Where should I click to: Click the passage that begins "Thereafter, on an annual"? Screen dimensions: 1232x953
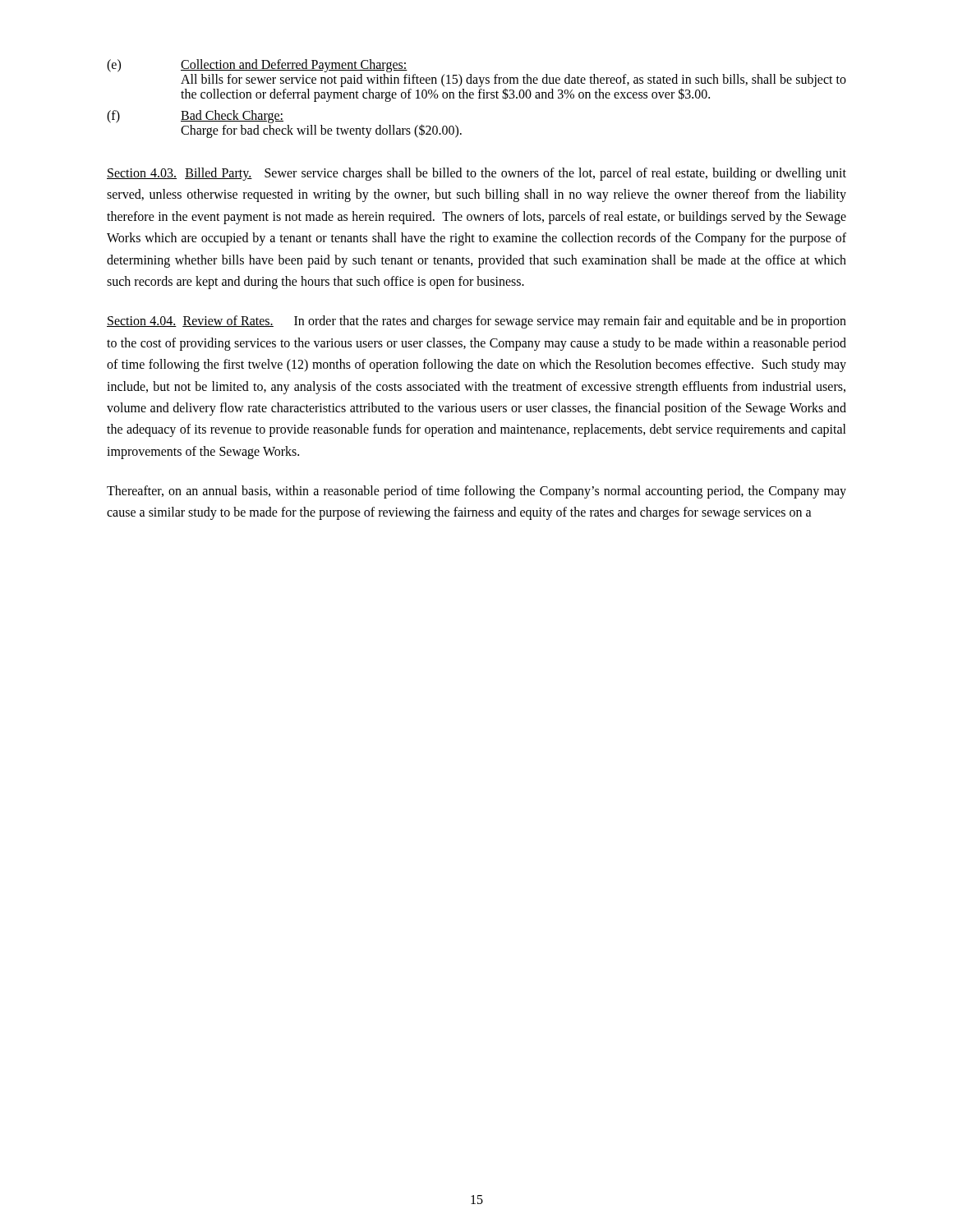476,502
